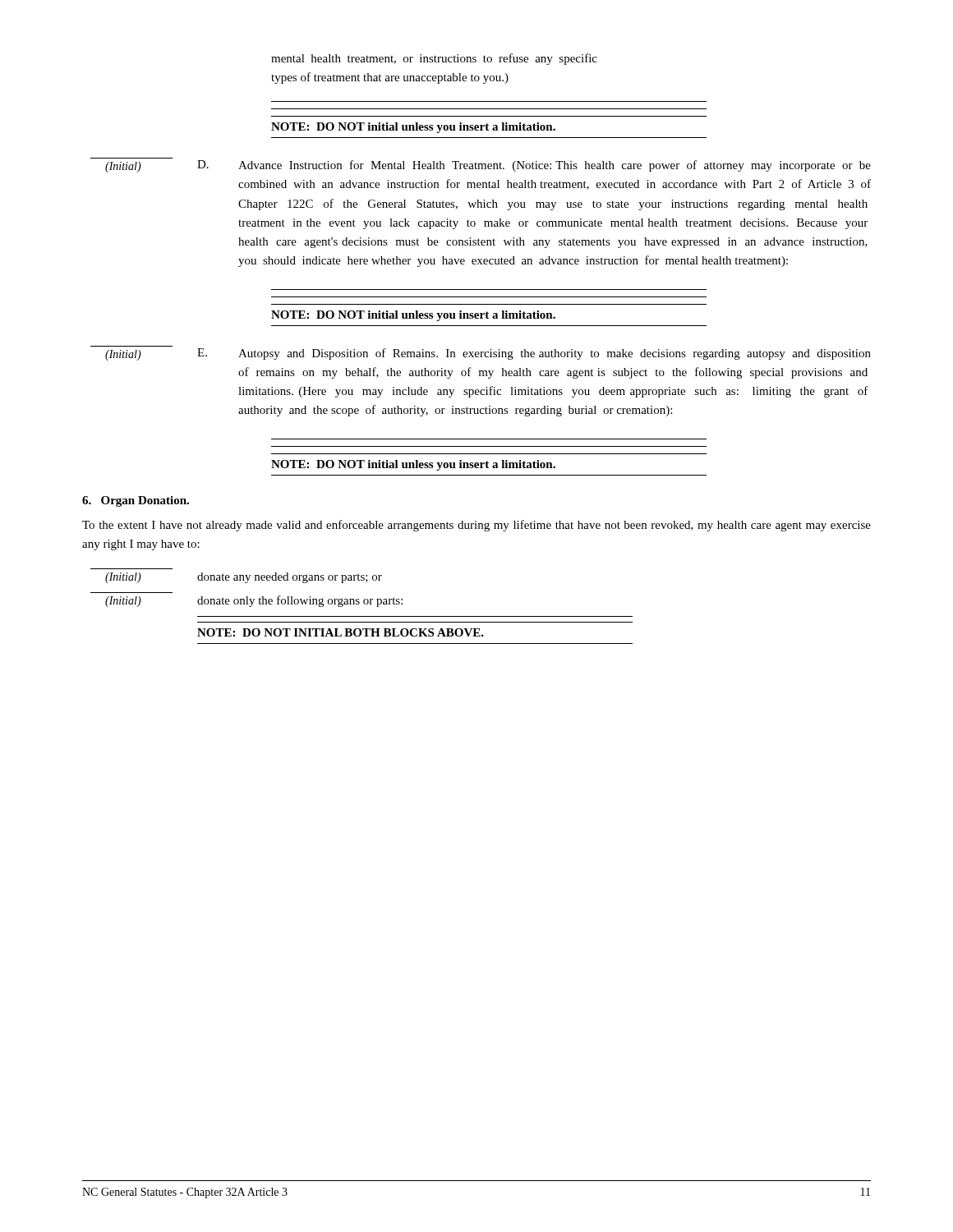This screenshot has width=953, height=1232.
Task: Find the block on this page that starts "To the extent I"
Action: (476, 534)
